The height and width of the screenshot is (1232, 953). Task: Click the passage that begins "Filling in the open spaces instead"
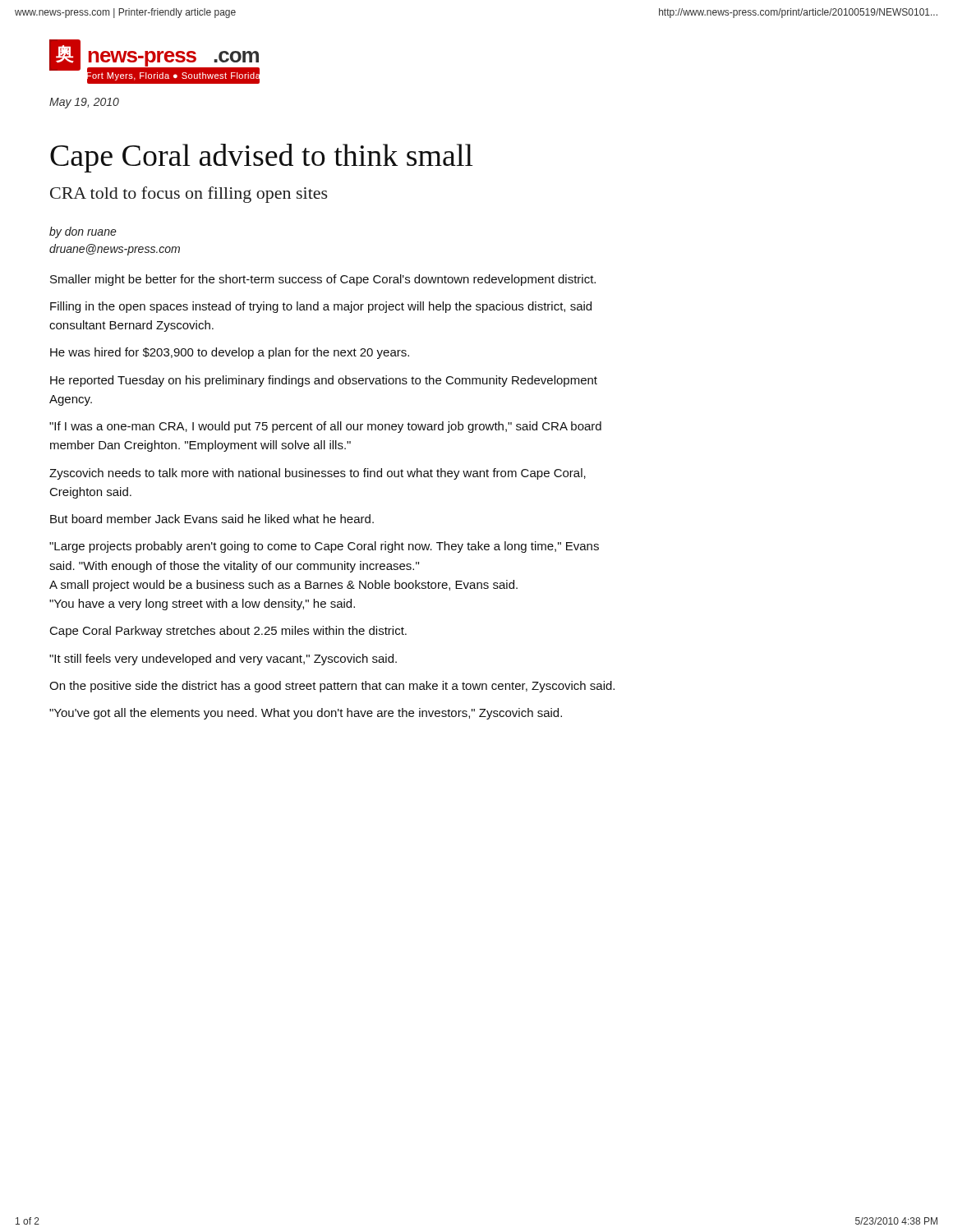(x=321, y=315)
